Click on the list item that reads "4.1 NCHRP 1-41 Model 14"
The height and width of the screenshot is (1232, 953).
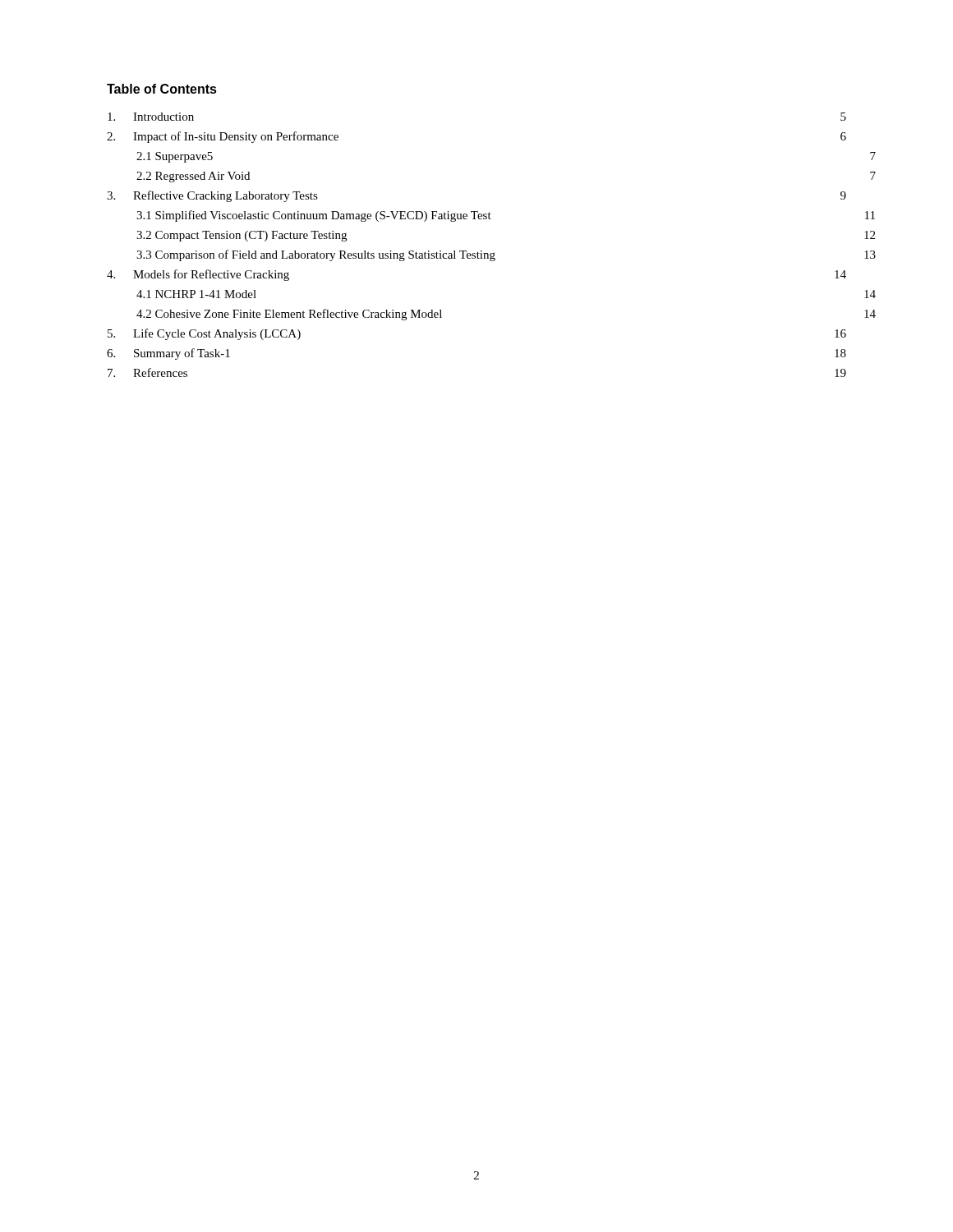(193, 294)
